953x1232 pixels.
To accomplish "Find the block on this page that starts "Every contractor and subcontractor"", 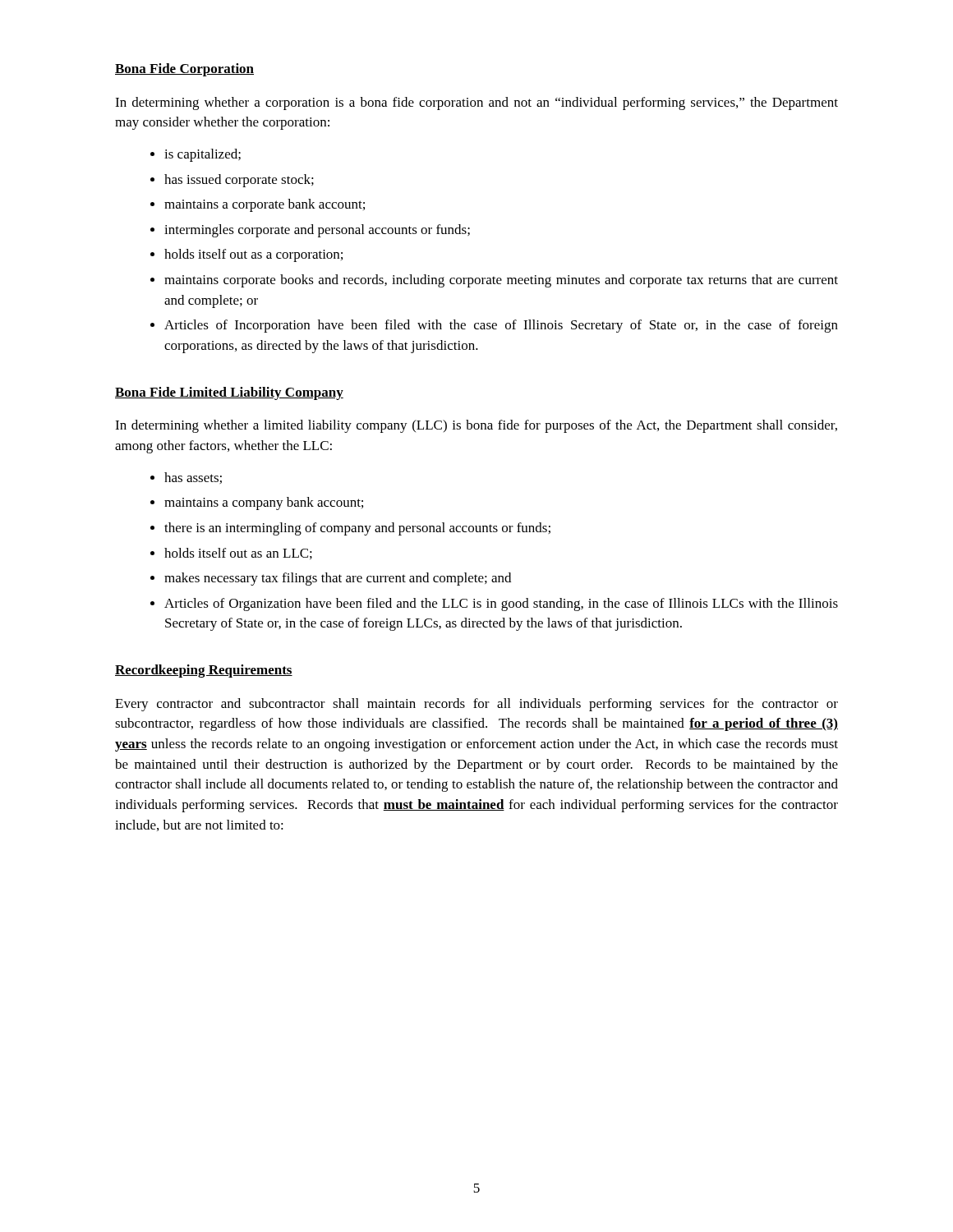I will coord(476,764).
